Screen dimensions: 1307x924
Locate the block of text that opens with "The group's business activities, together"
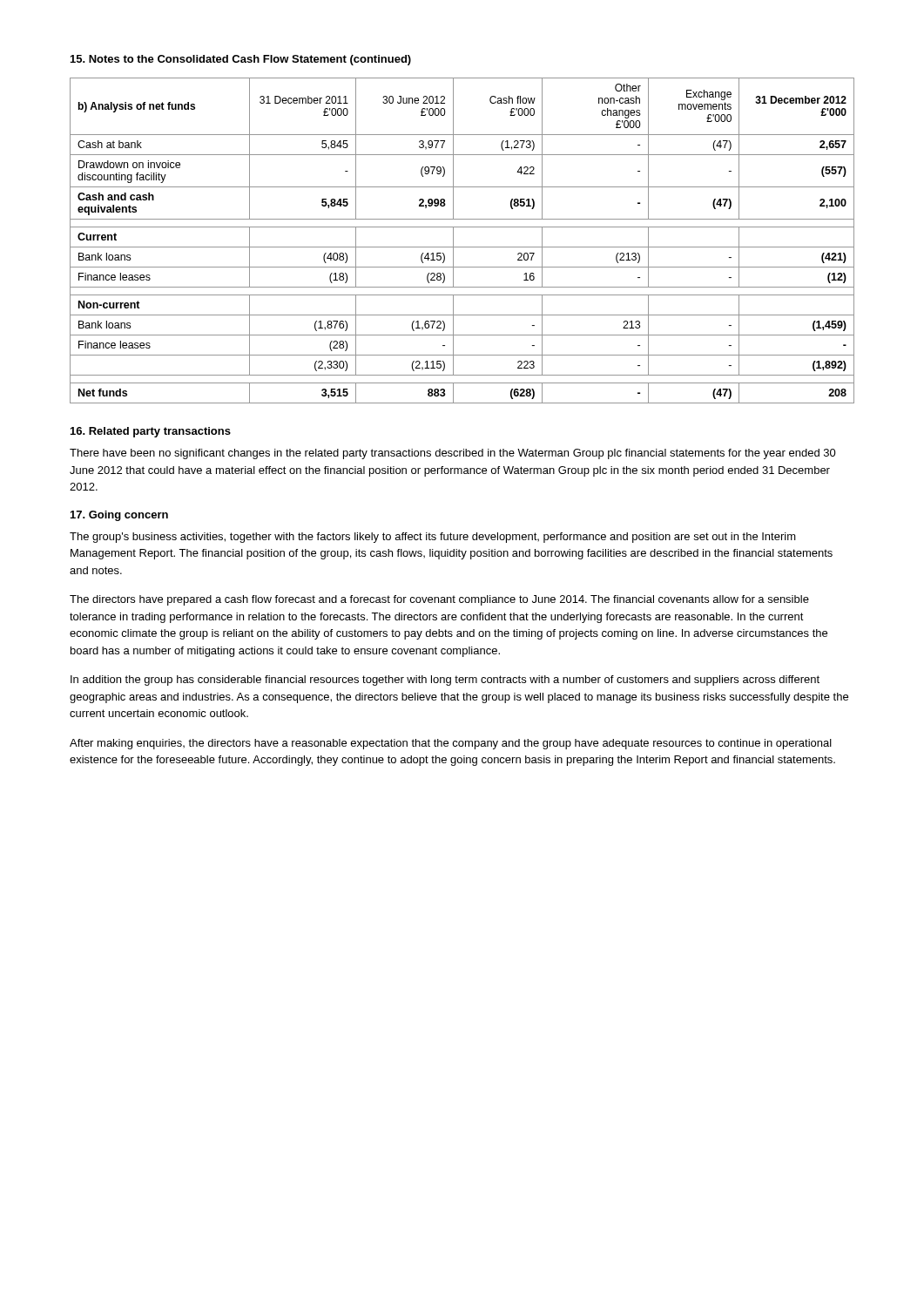coord(451,553)
